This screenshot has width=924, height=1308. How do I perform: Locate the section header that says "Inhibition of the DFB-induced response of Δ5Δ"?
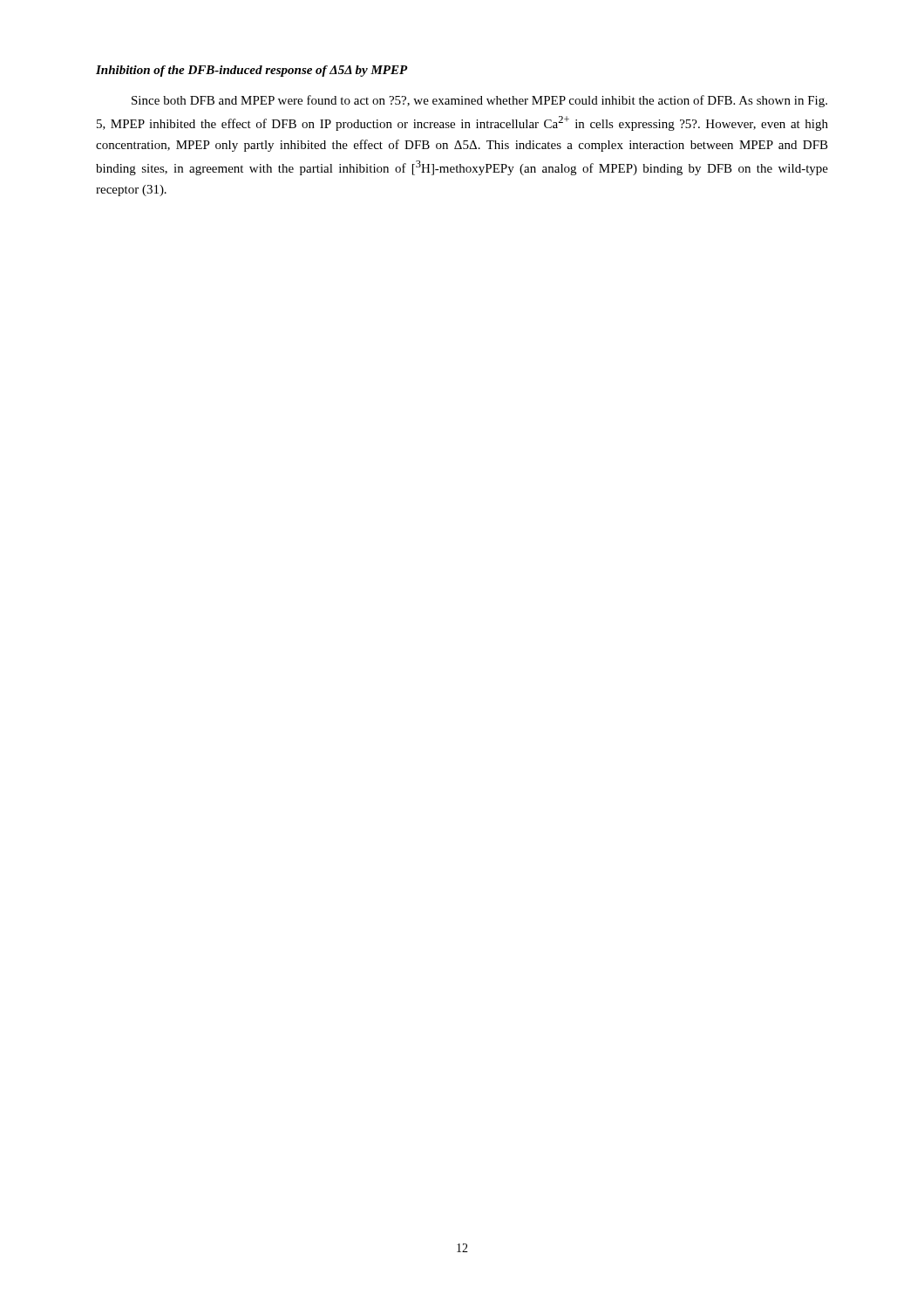point(252,70)
